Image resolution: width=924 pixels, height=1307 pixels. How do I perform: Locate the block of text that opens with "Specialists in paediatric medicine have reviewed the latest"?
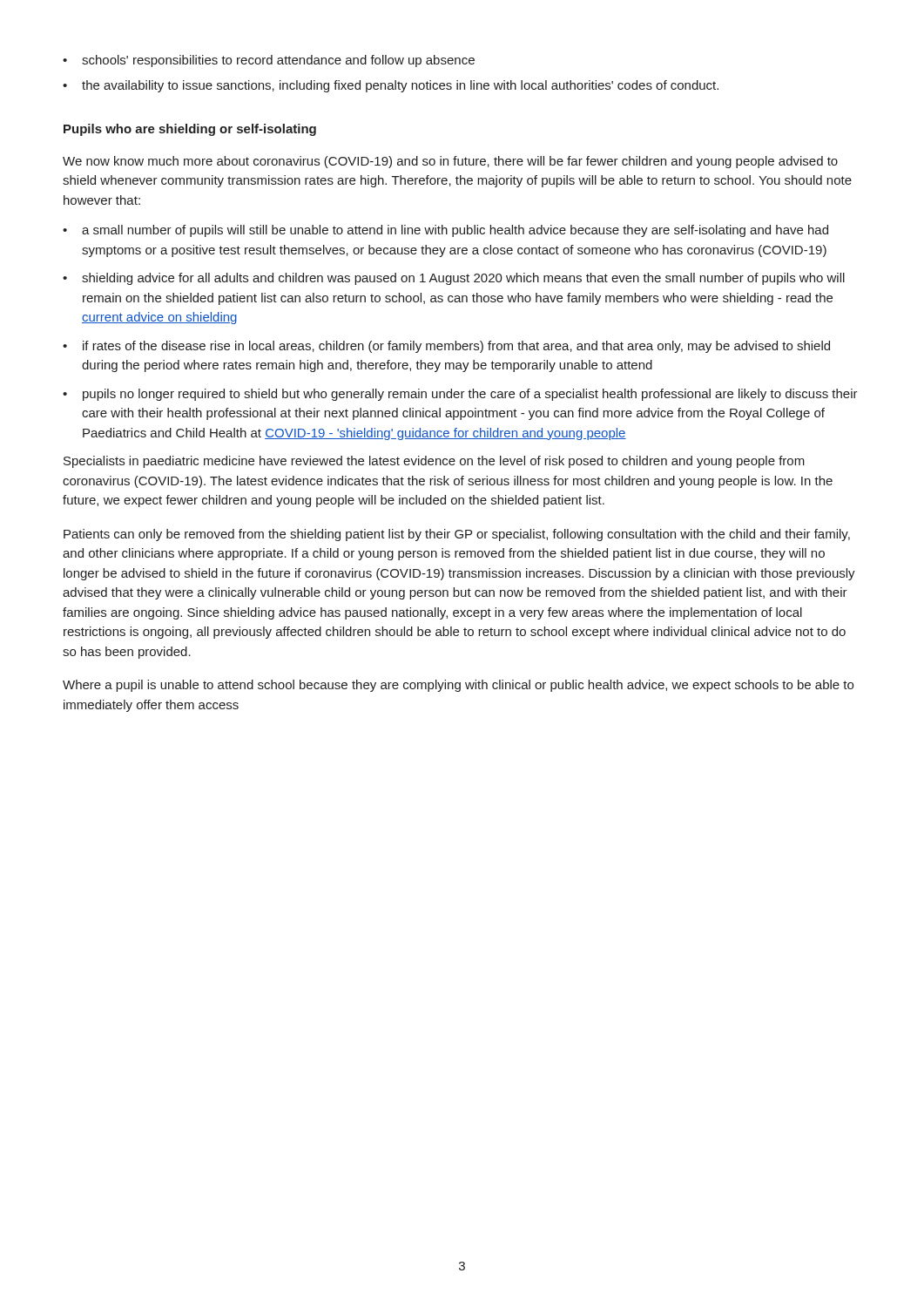448,480
